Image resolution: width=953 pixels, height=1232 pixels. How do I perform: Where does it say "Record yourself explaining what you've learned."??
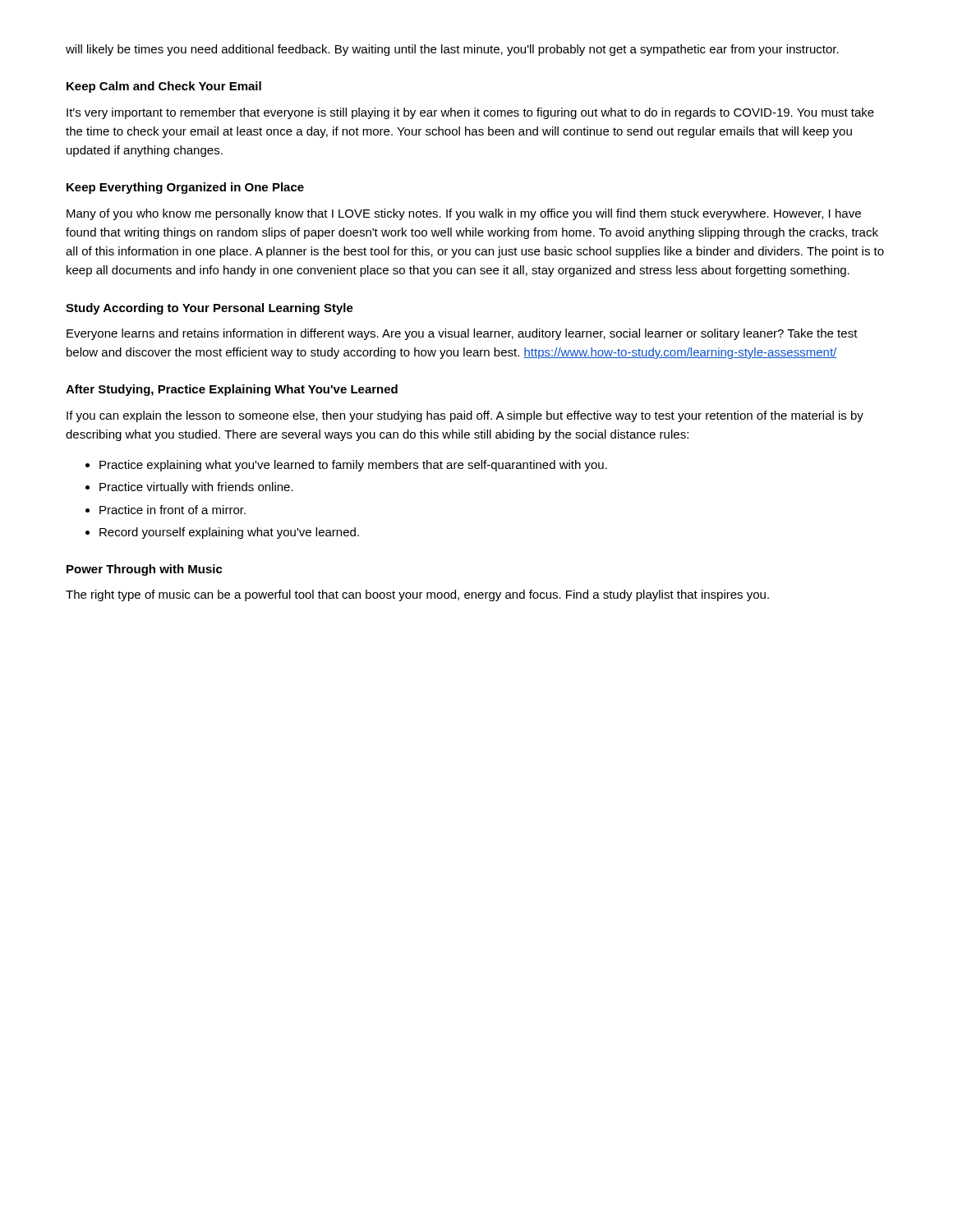tap(229, 532)
